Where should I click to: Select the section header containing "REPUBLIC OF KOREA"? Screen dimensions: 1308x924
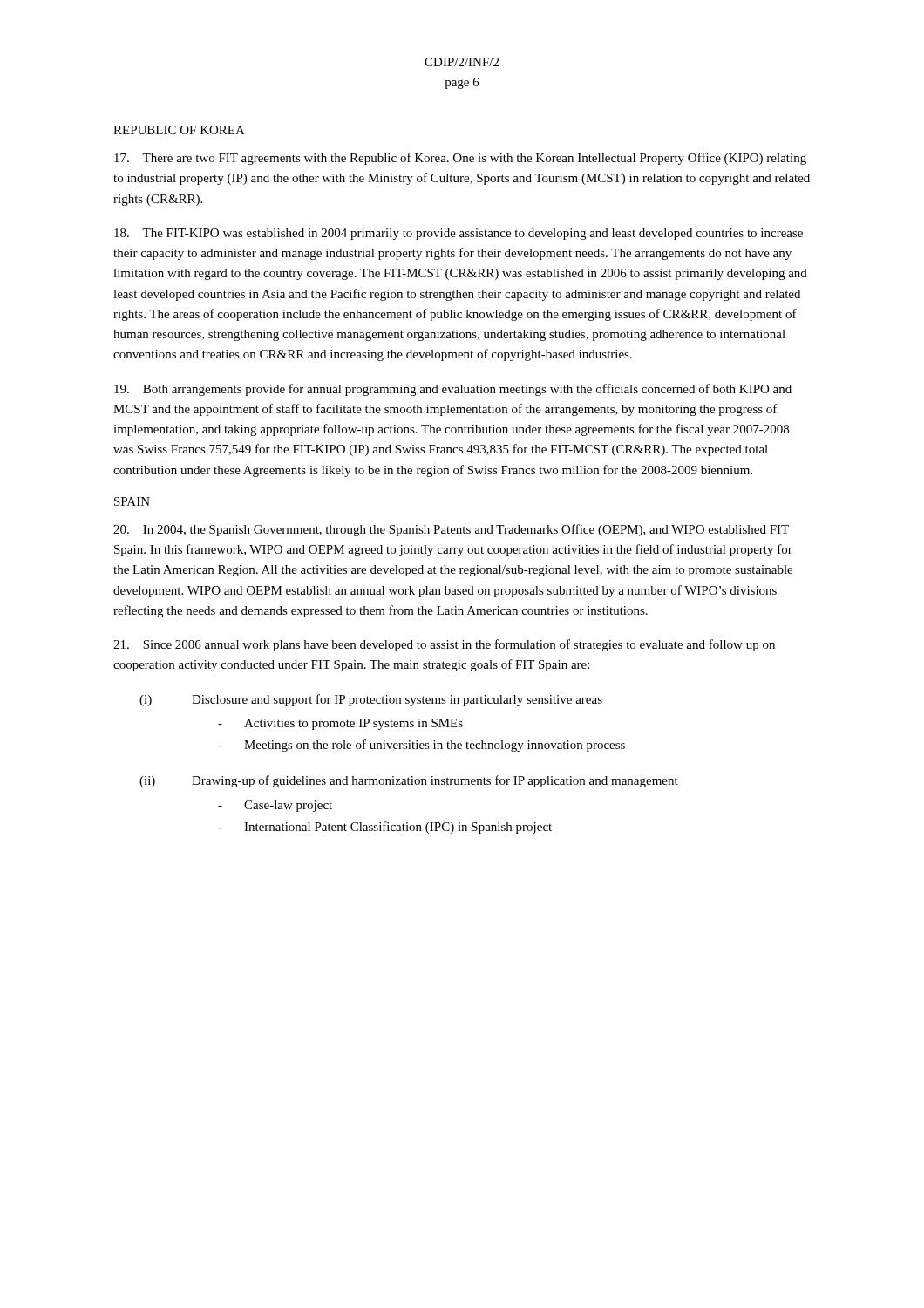179,130
